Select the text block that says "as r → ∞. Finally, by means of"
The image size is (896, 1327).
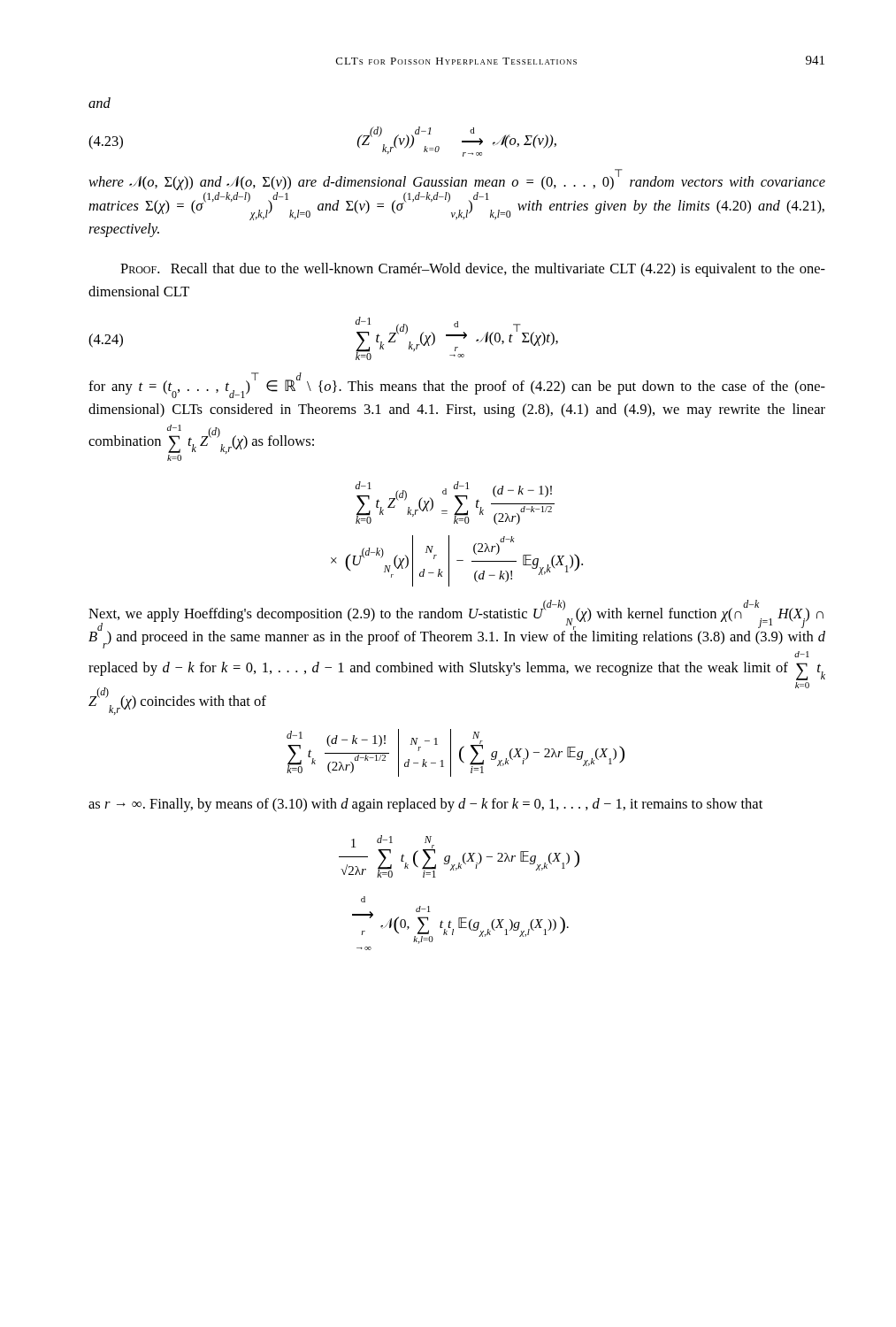coord(426,804)
